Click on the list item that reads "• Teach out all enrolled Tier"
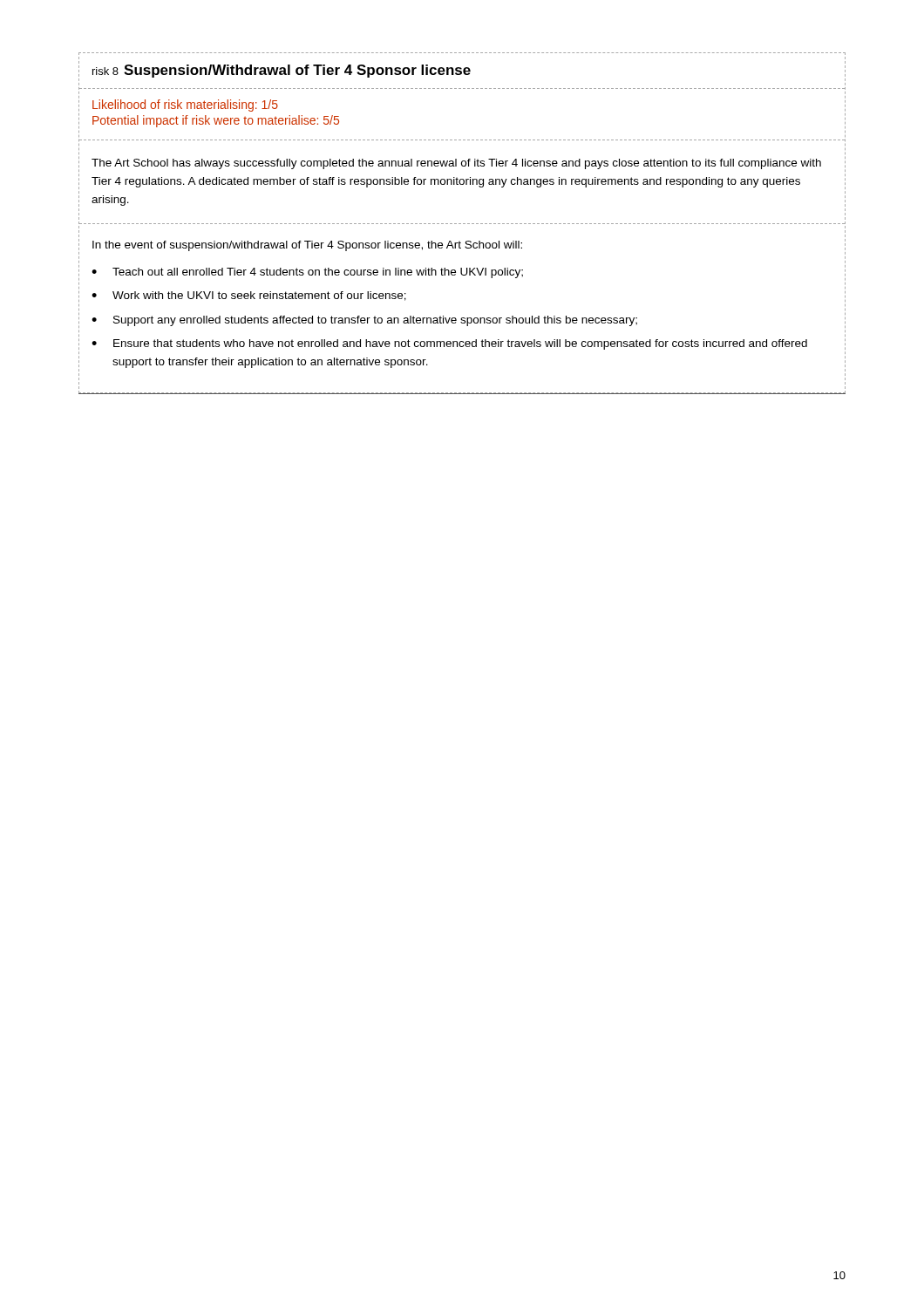The width and height of the screenshot is (924, 1308). tap(308, 272)
